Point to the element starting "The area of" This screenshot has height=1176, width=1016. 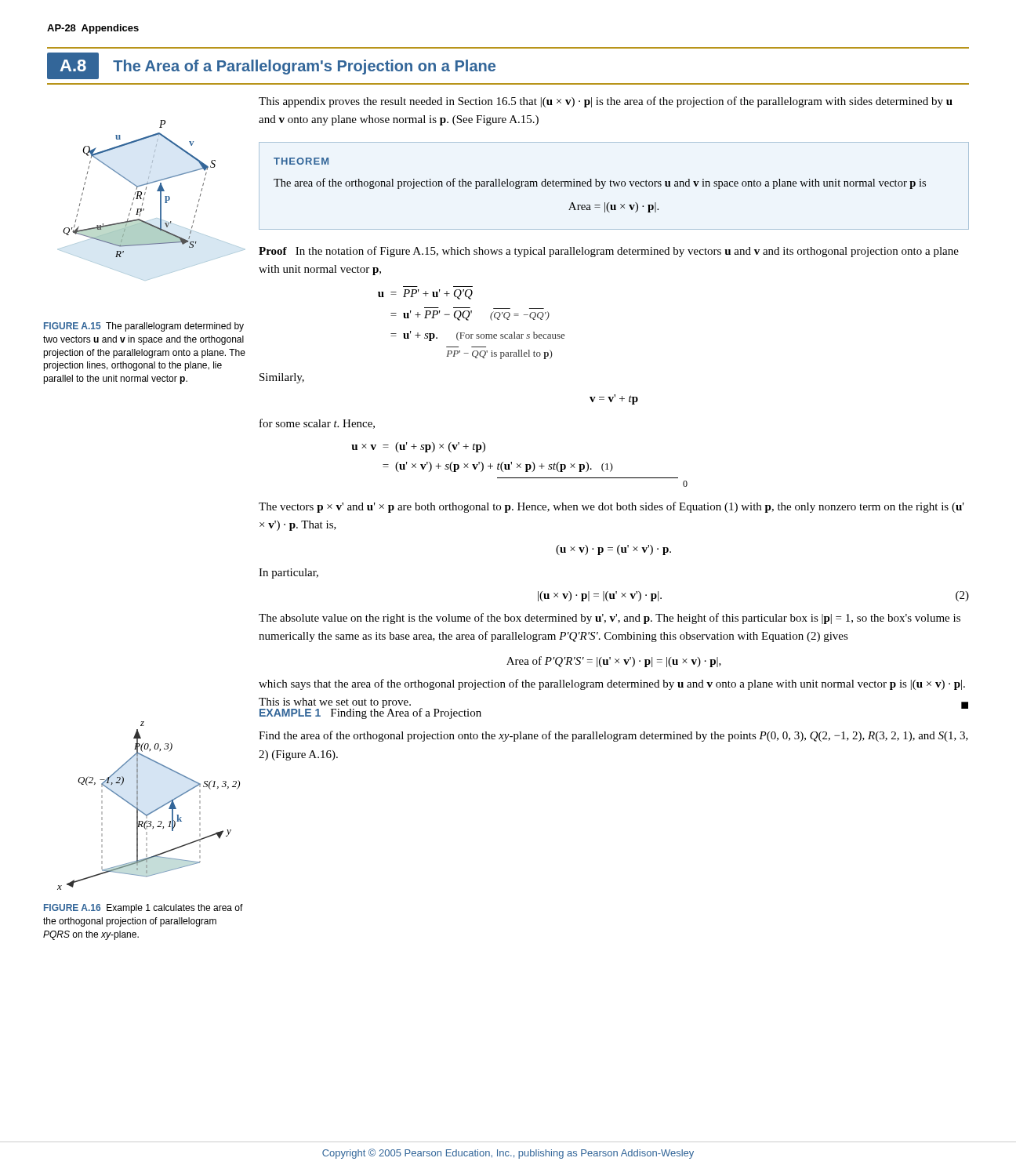click(x=600, y=182)
